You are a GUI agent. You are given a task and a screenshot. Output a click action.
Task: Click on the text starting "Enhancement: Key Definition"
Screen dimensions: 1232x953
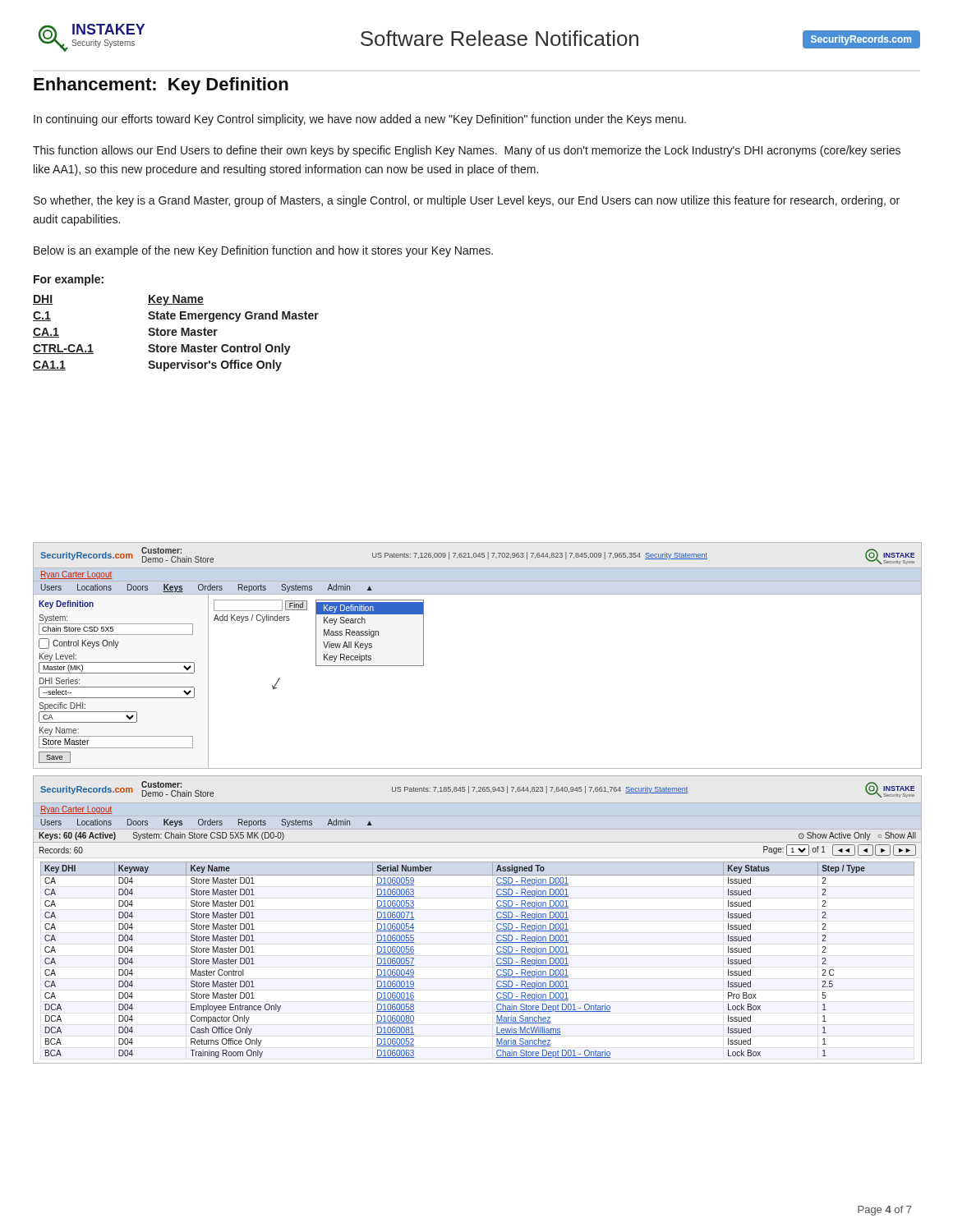[x=161, y=84]
